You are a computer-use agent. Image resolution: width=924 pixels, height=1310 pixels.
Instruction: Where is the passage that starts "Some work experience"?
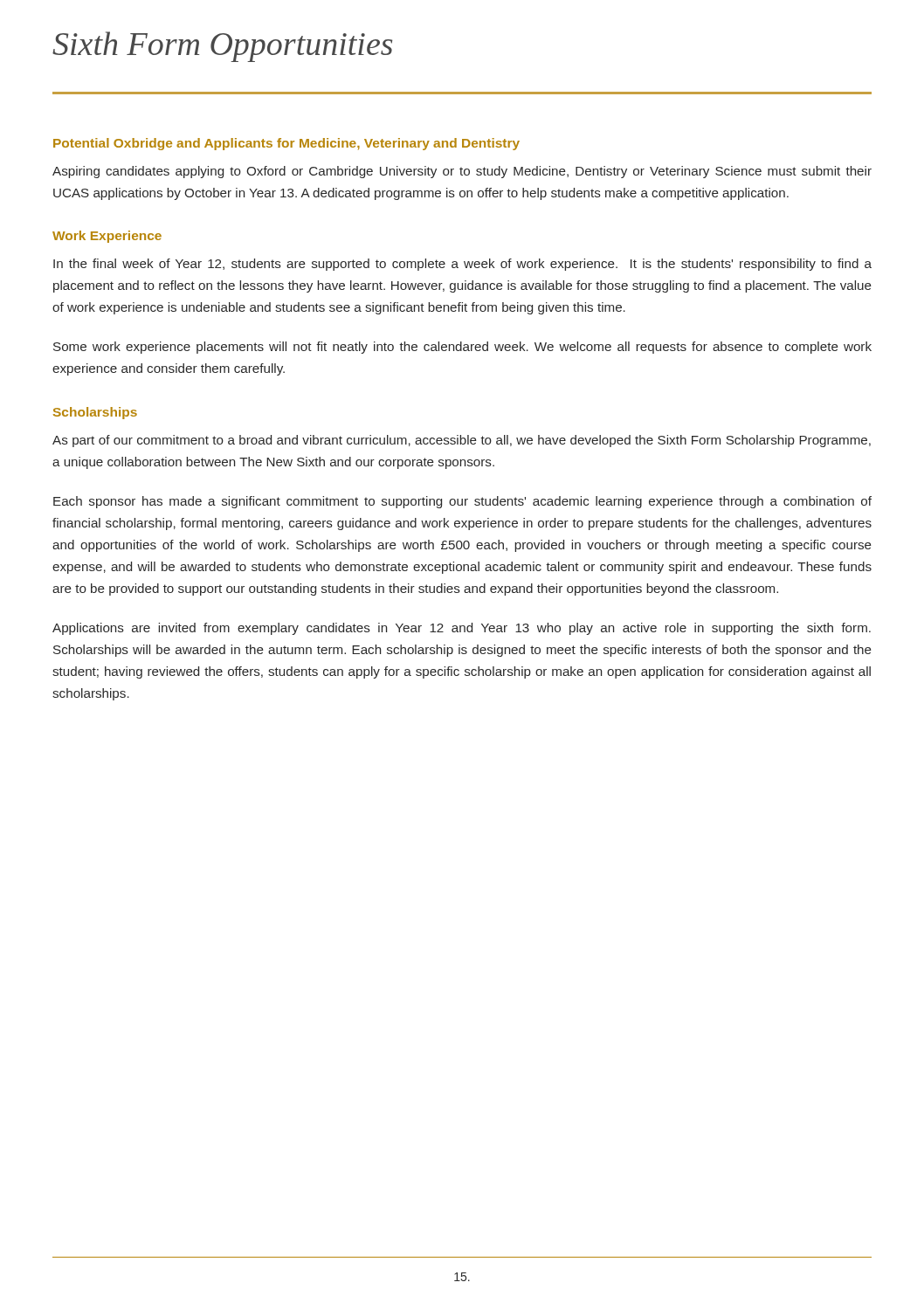click(462, 358)
